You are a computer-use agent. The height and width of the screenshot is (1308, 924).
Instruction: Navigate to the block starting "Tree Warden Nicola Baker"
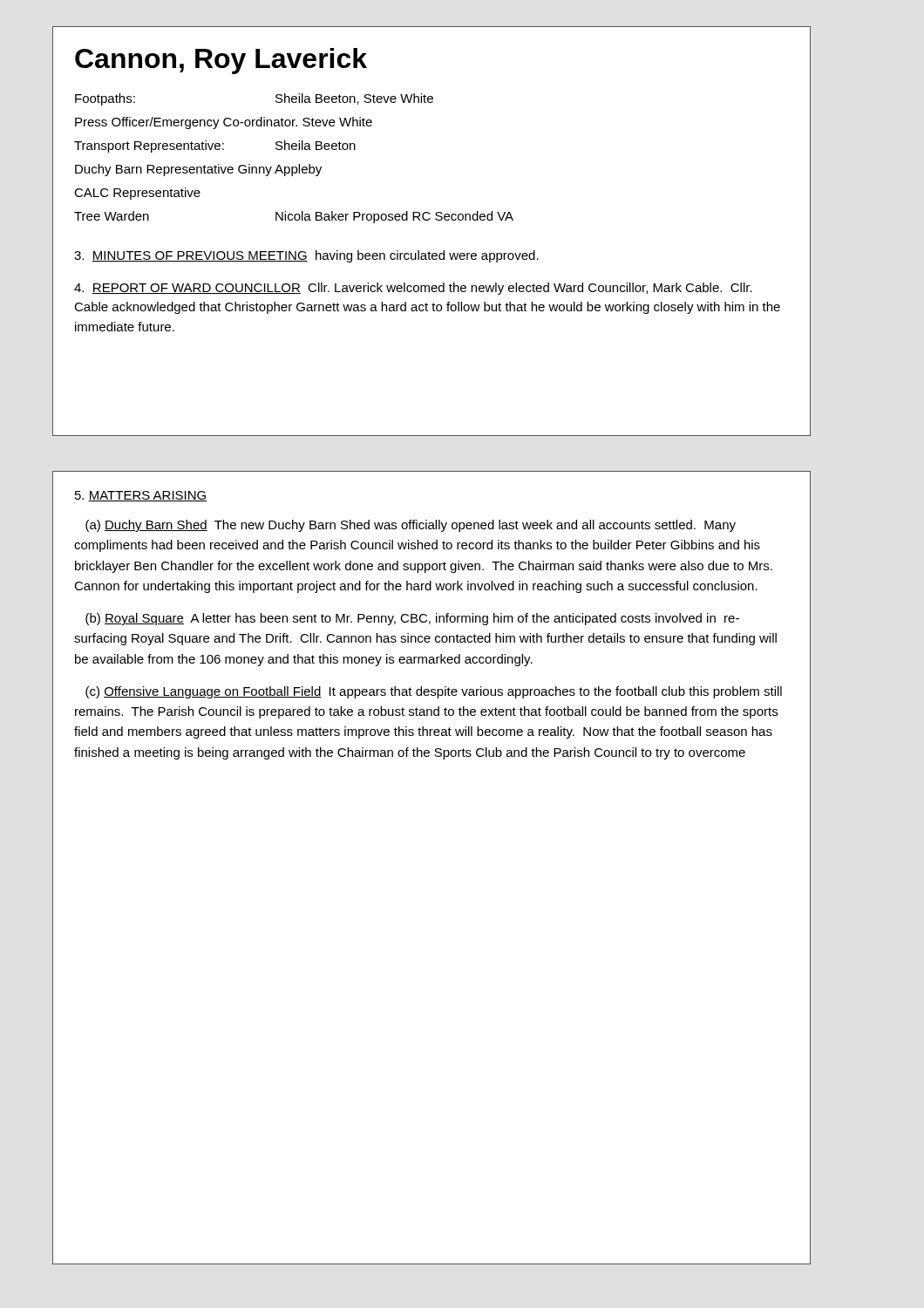pyautogui.click(x=294, y=216)
